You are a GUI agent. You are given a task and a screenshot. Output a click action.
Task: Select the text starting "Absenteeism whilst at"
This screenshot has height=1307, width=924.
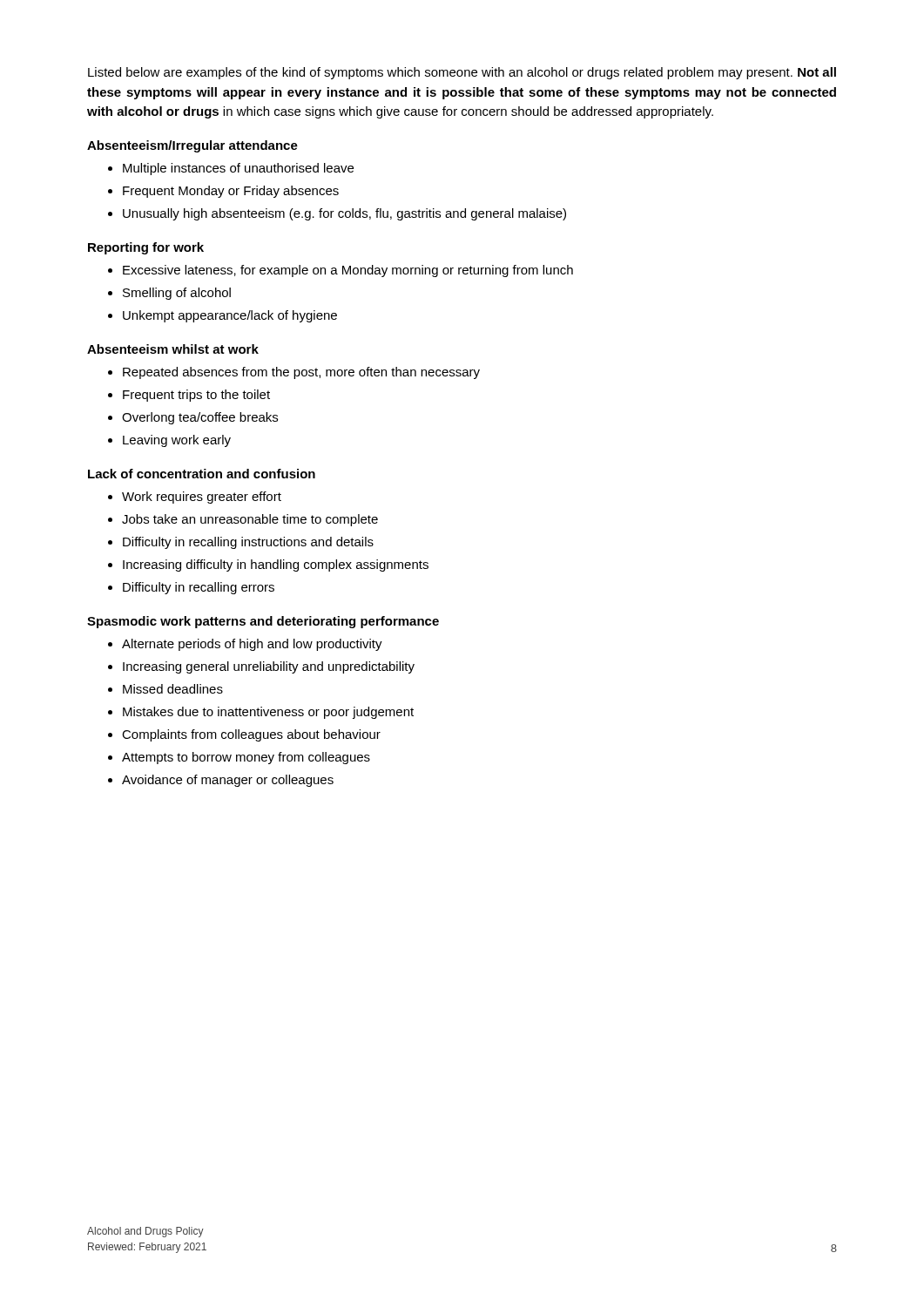[x=173, y=349]
